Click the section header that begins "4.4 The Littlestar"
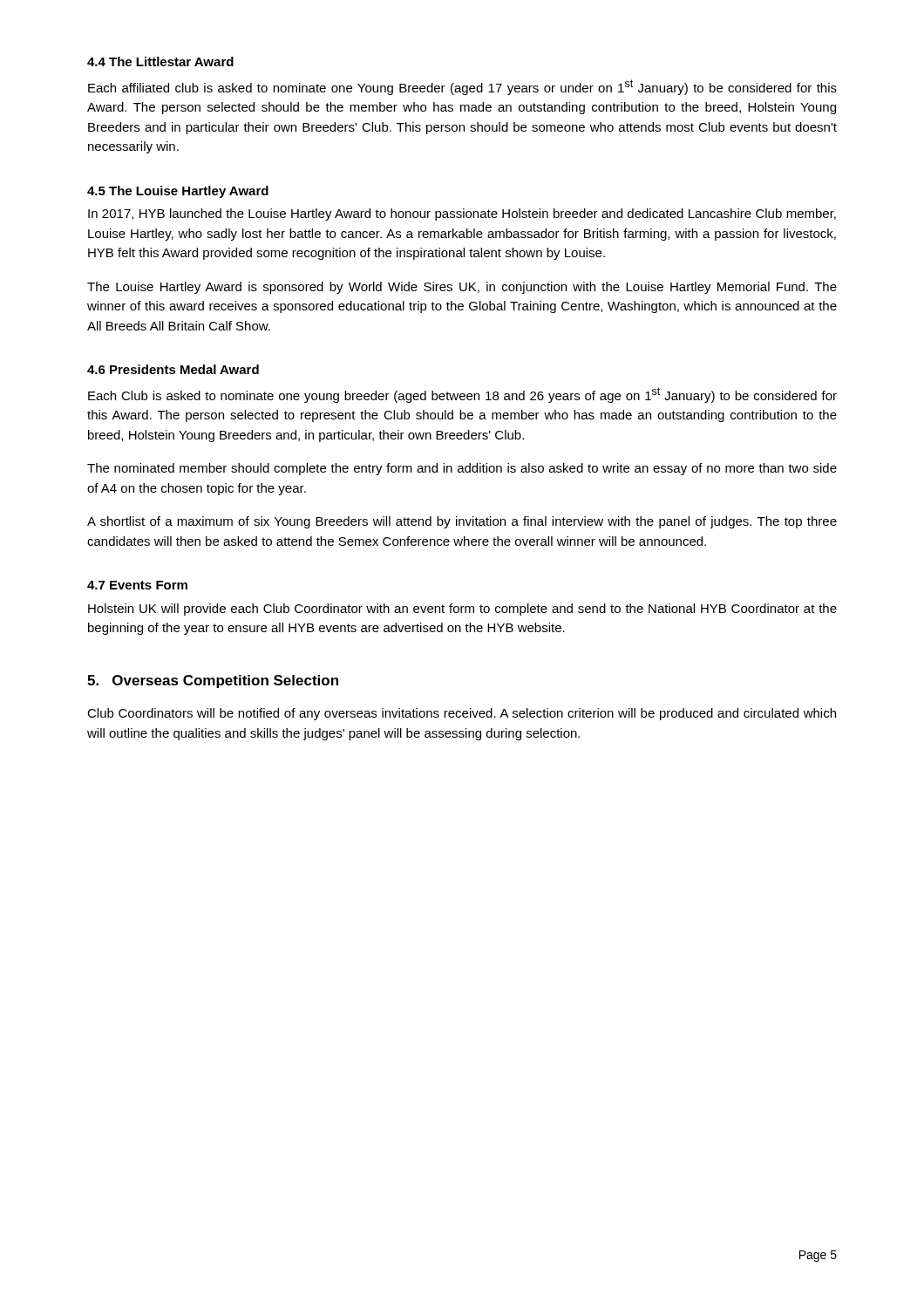 coord(161,61)
